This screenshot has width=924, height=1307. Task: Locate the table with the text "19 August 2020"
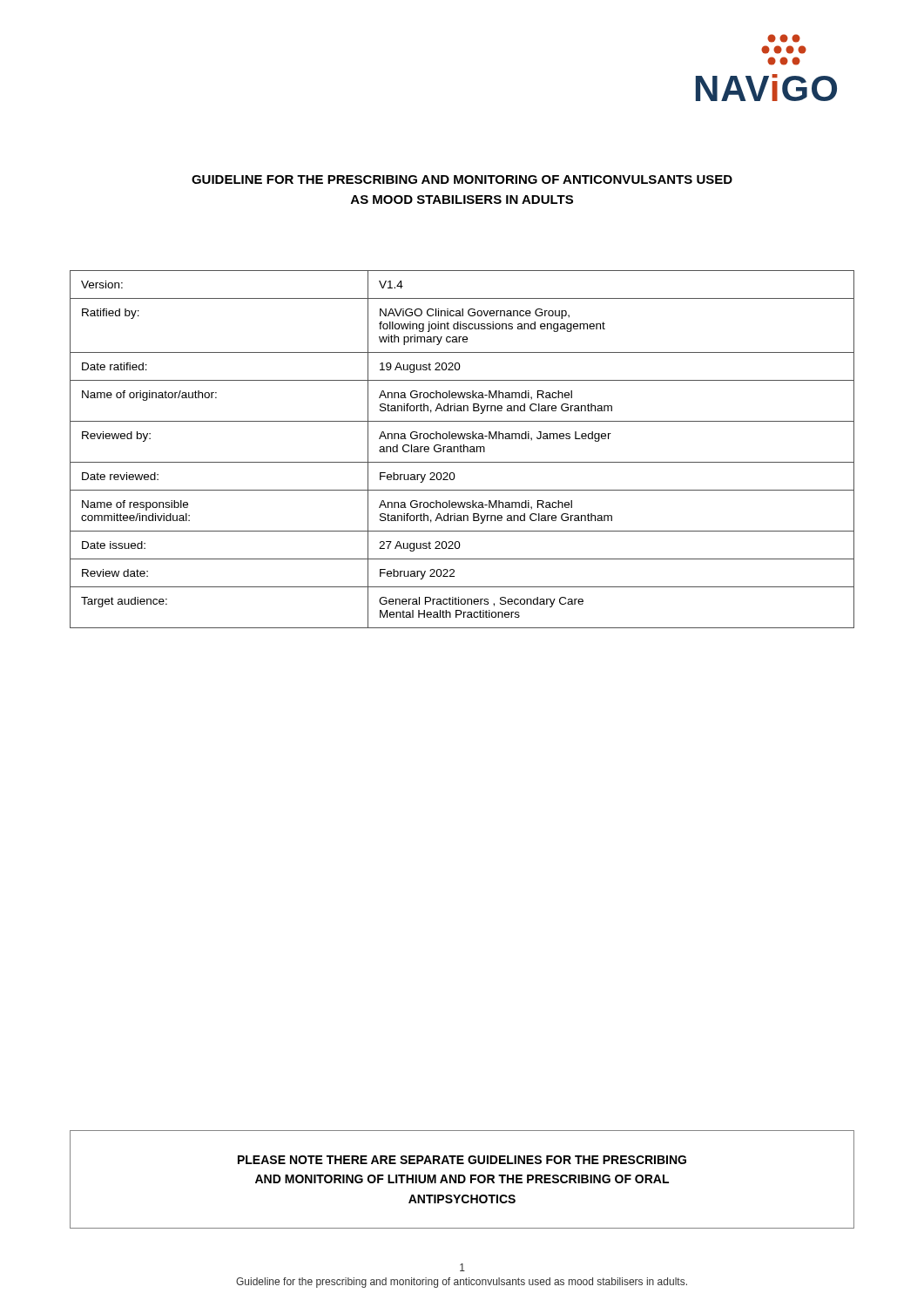tap(462, 449)
